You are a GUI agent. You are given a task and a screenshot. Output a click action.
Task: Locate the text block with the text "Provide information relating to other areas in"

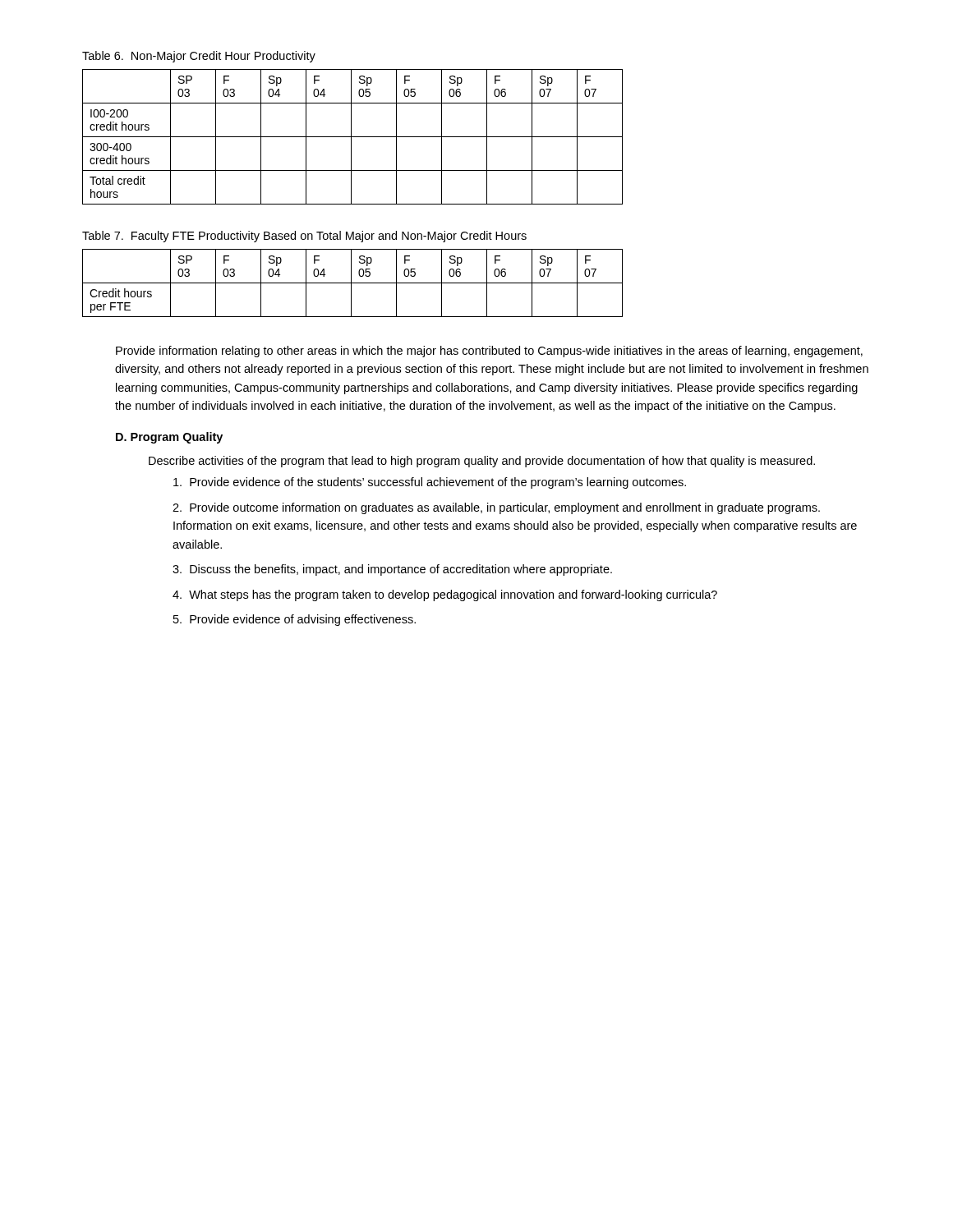pos(492,378)
